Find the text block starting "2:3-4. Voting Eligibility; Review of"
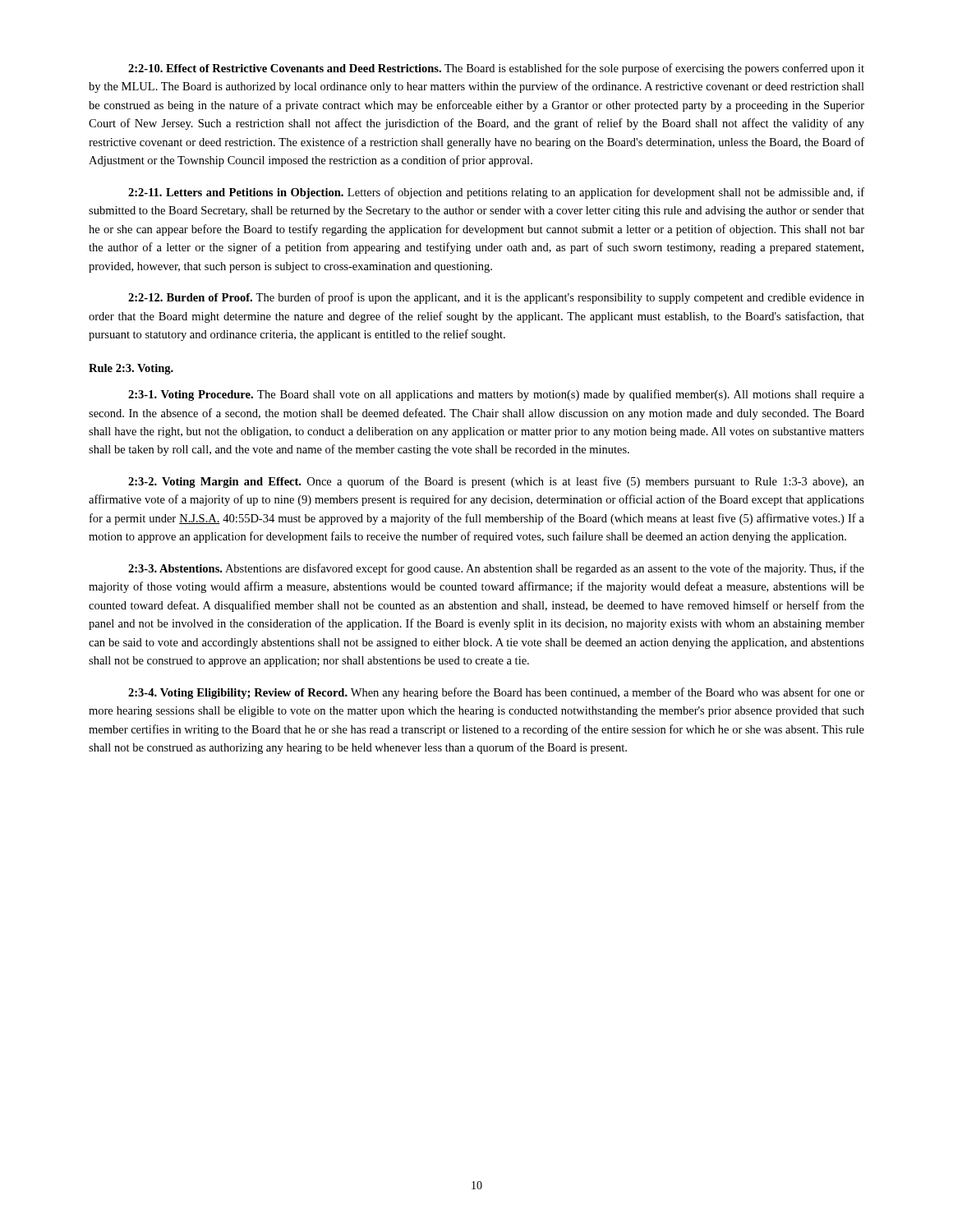Viewport: 953px width, 1232px height. pyautogui.click(x=476, y=720)
